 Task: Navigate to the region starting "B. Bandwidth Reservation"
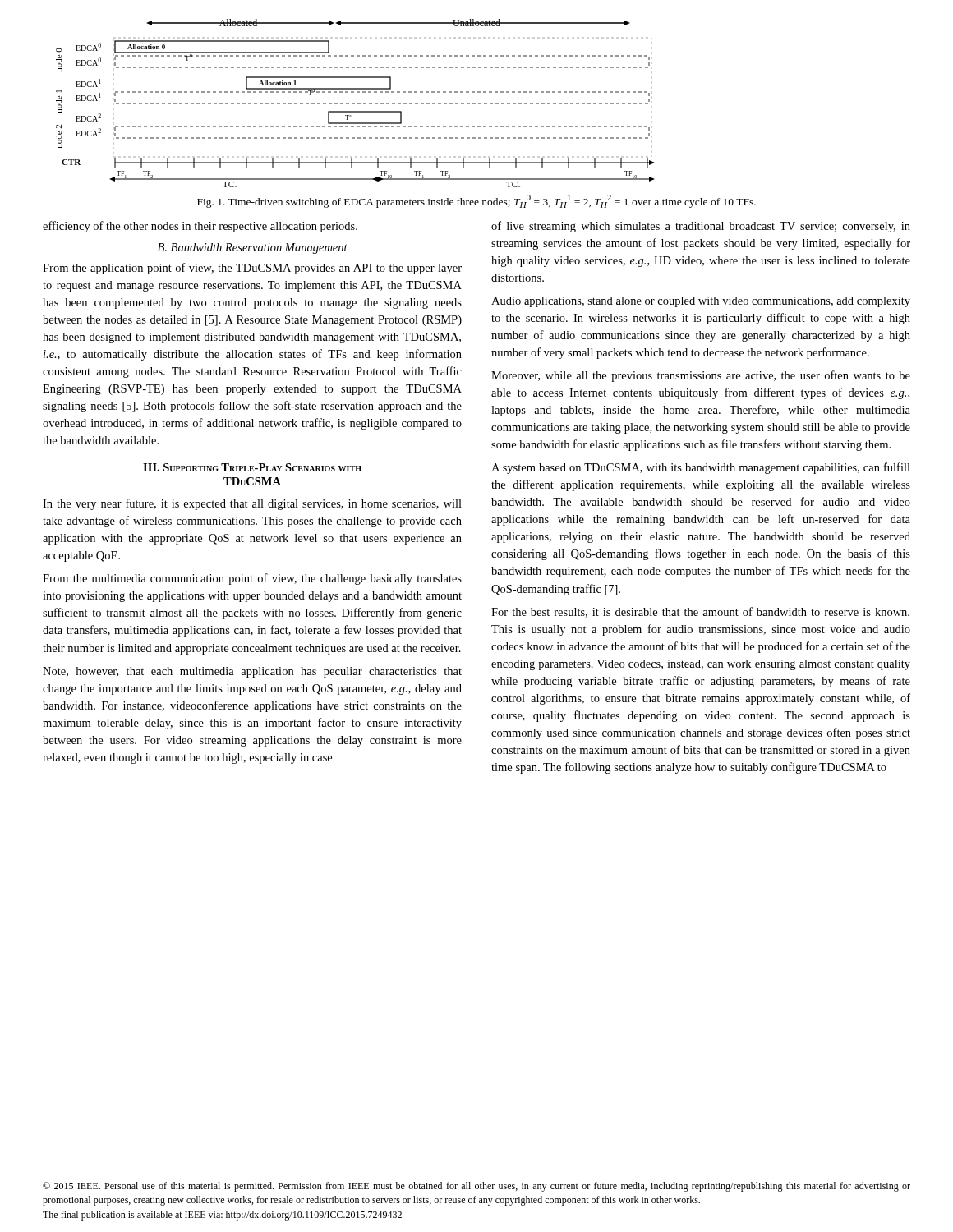pos(252,247)
